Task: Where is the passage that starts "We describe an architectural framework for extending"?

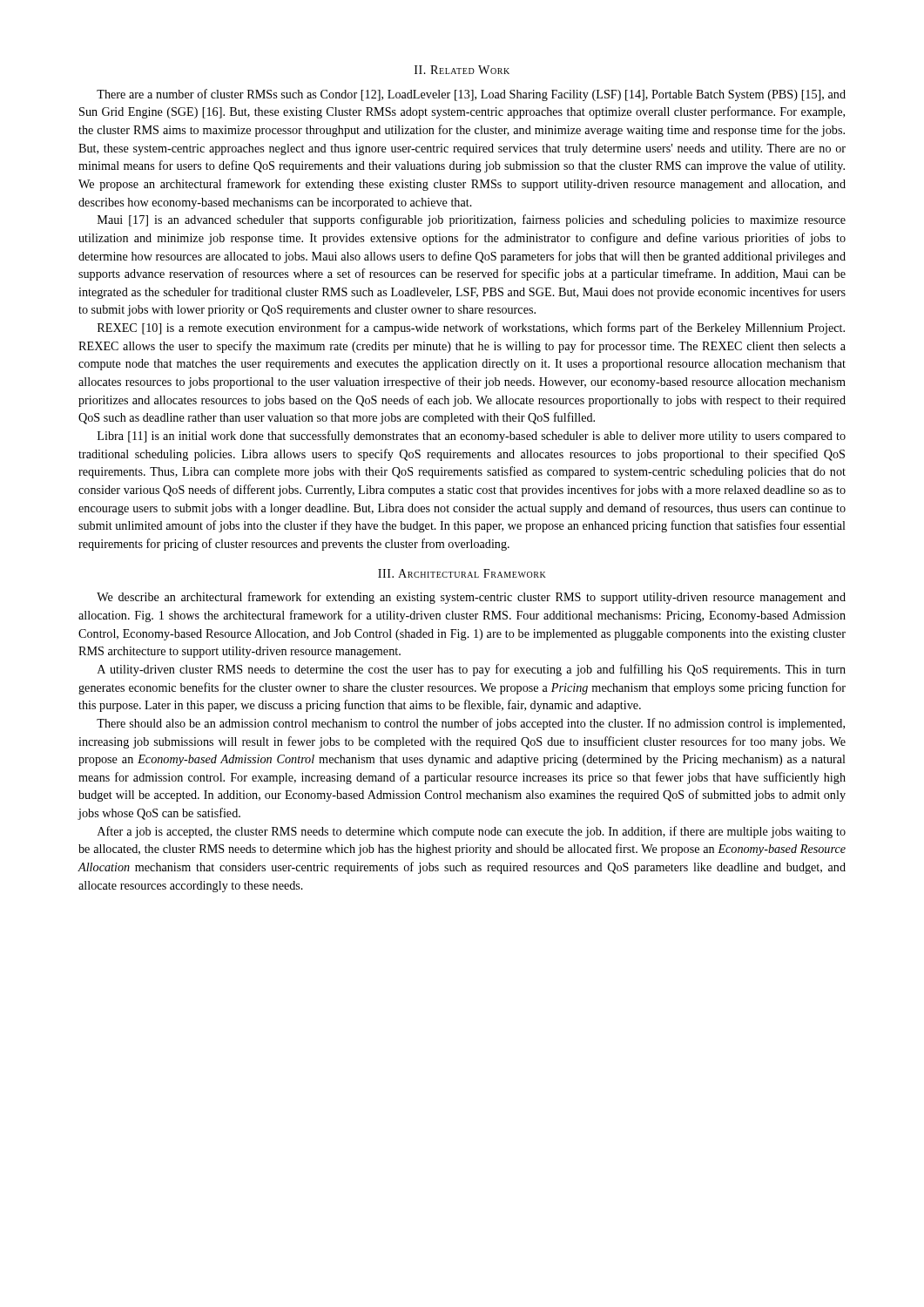Action: tap(462, 624)
